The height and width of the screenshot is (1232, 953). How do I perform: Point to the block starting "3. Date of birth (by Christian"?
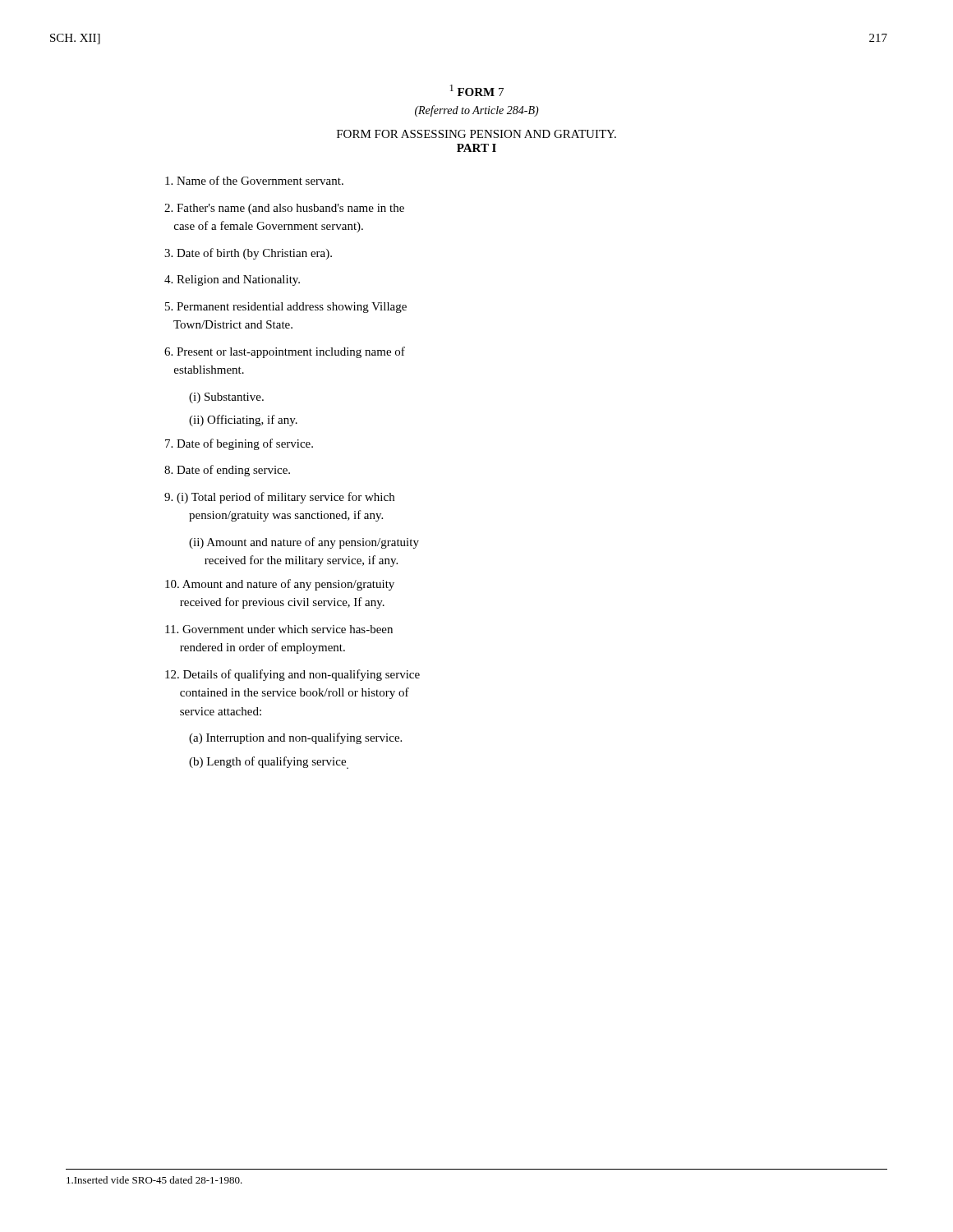tap(248, 253)
